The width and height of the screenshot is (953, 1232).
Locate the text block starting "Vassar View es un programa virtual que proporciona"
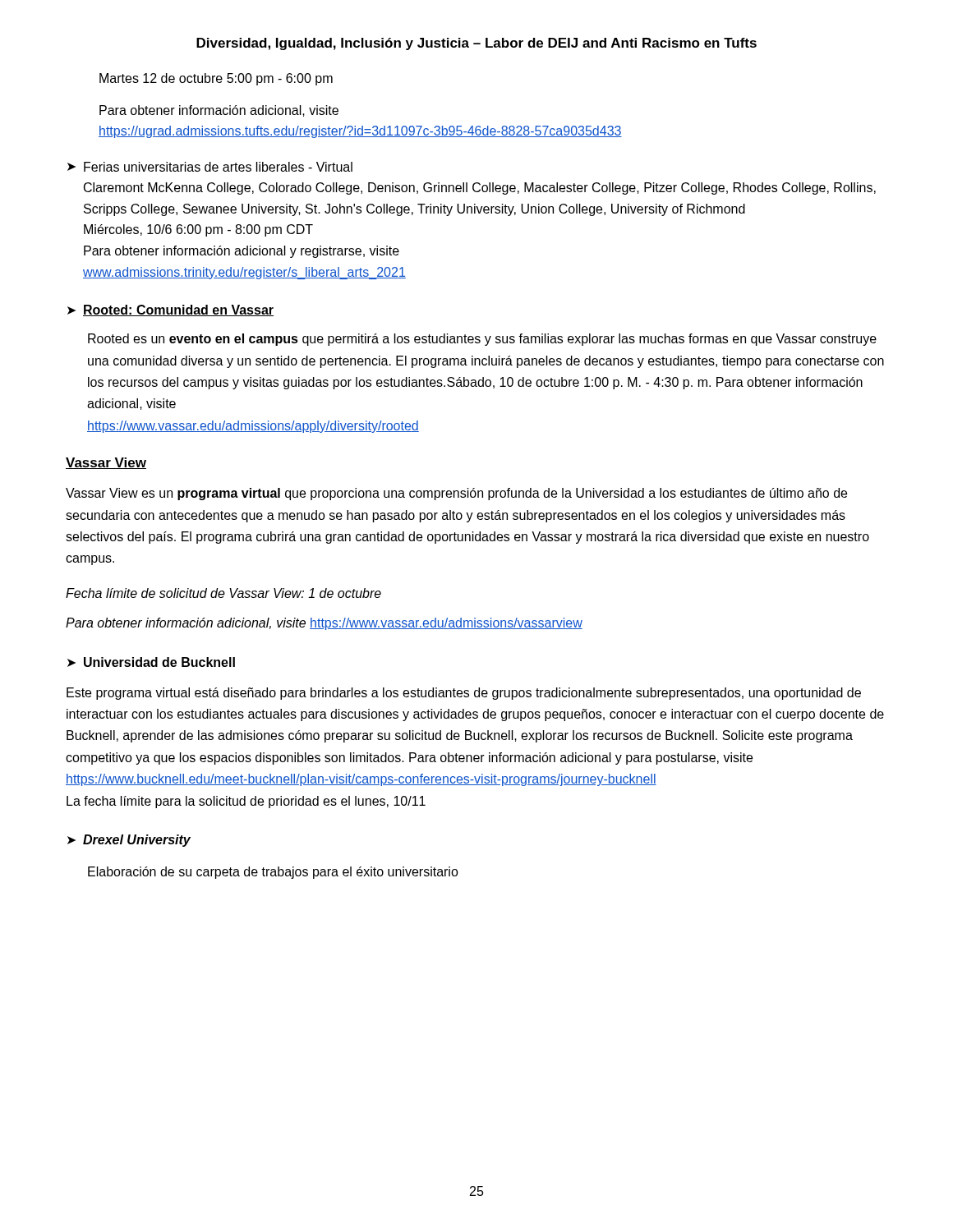point(467,526)
